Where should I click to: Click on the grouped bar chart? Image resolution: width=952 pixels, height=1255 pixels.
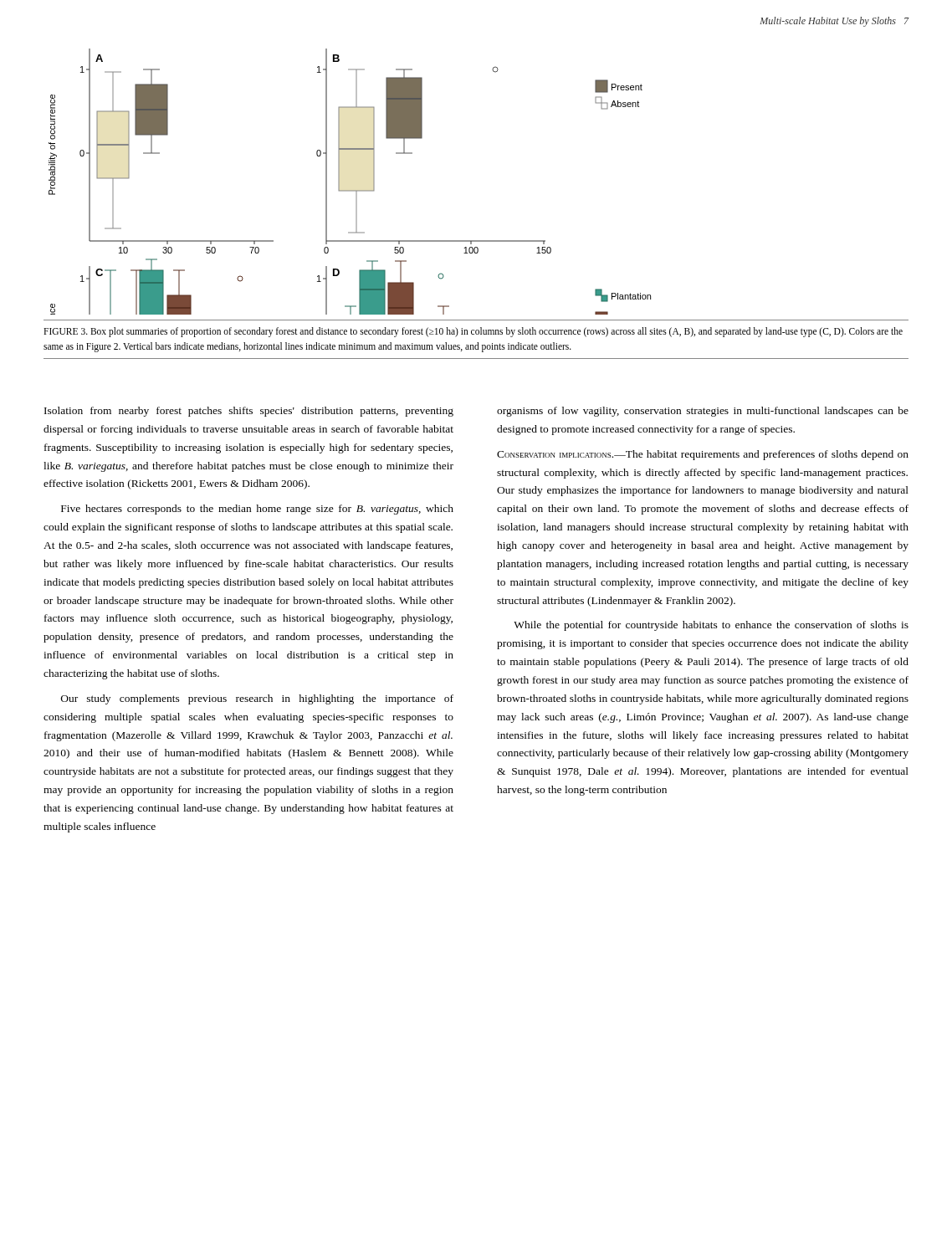pyautogui.click(x=476, y=171)
